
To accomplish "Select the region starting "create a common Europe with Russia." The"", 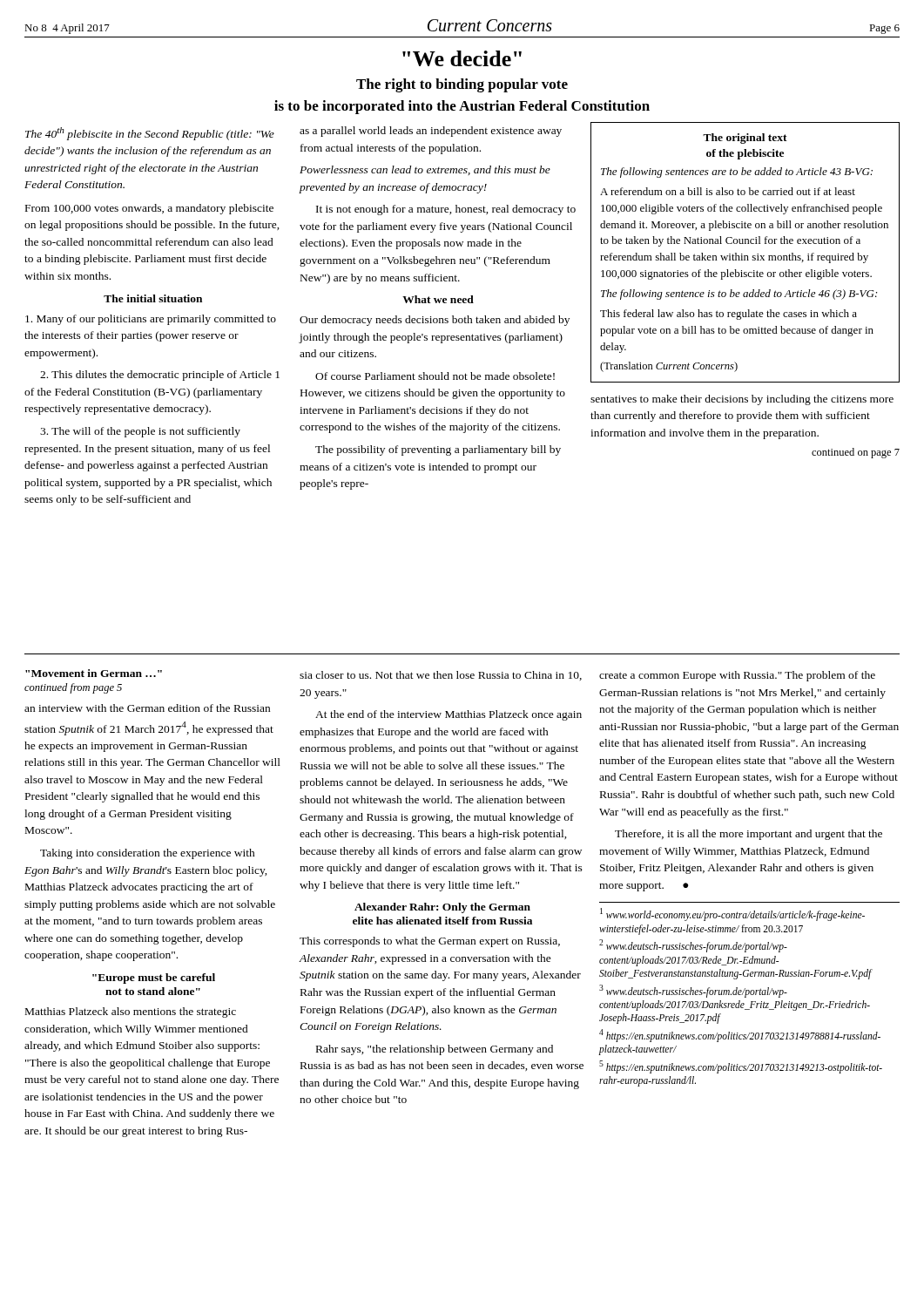I will (749, 780).
